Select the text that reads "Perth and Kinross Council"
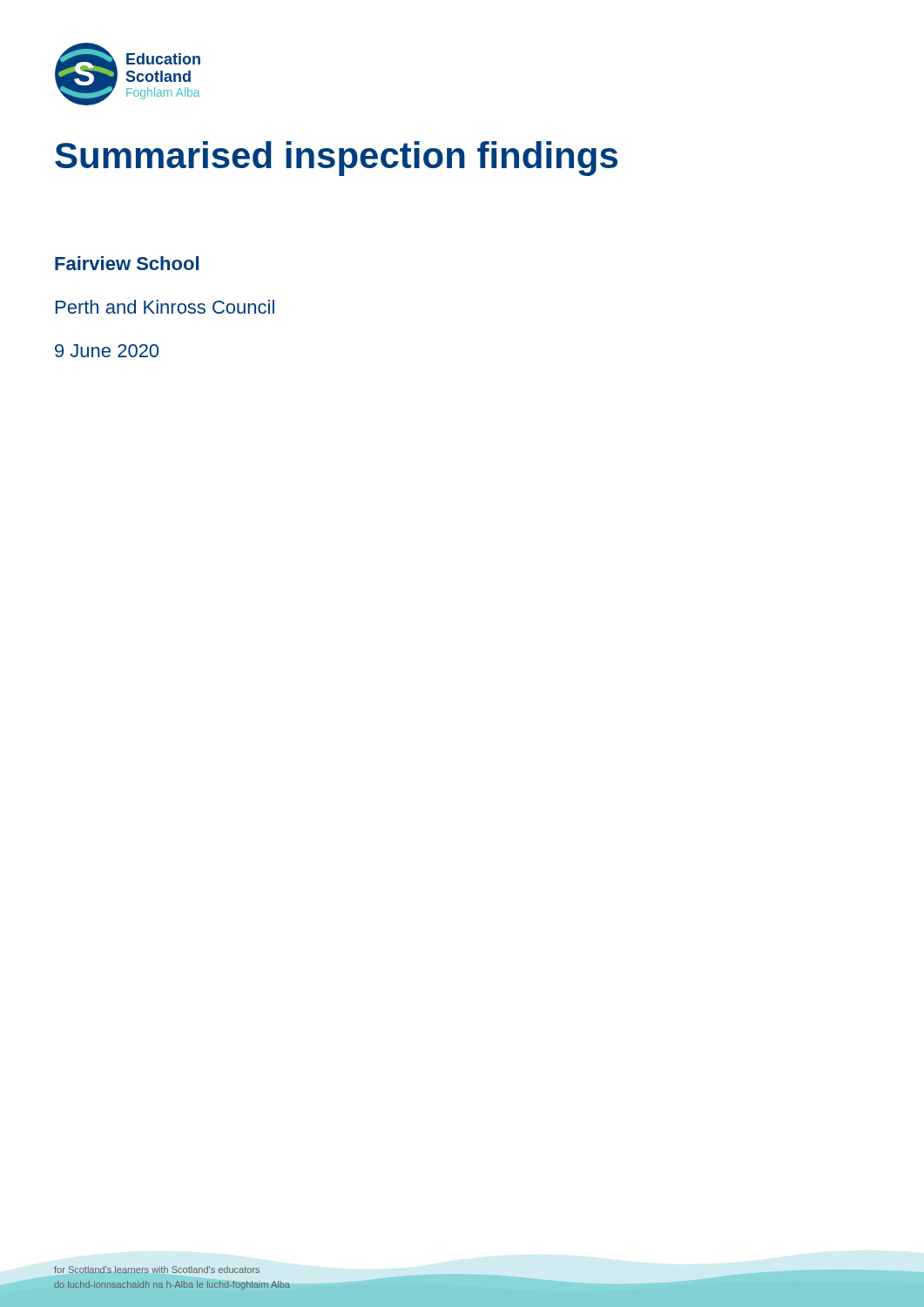This screenshot has height=1307, width=924. pyautogui.click(x=272, y=308)
